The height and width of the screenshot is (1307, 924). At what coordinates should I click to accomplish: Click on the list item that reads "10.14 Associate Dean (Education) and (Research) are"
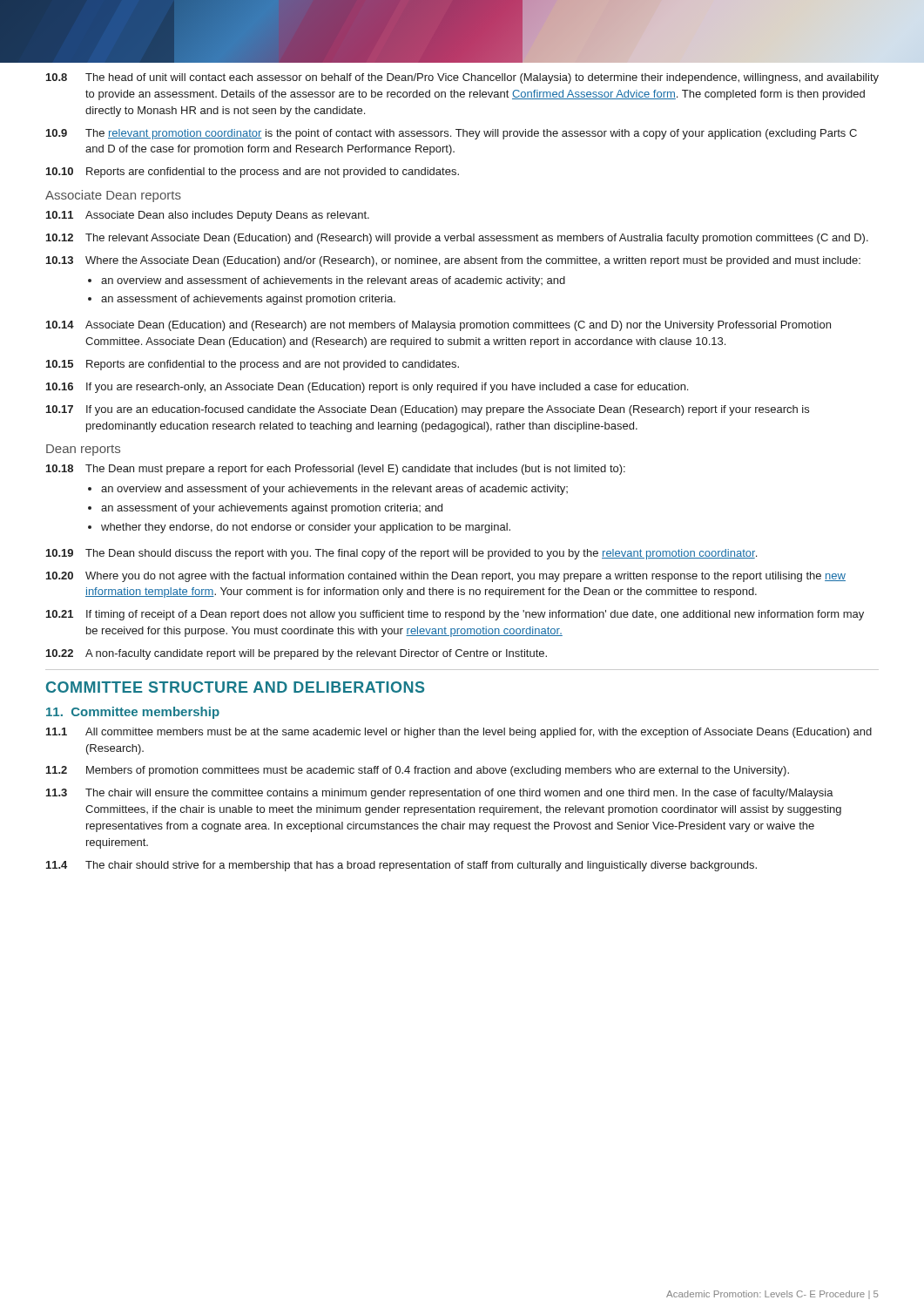click(x=462, y=334)
